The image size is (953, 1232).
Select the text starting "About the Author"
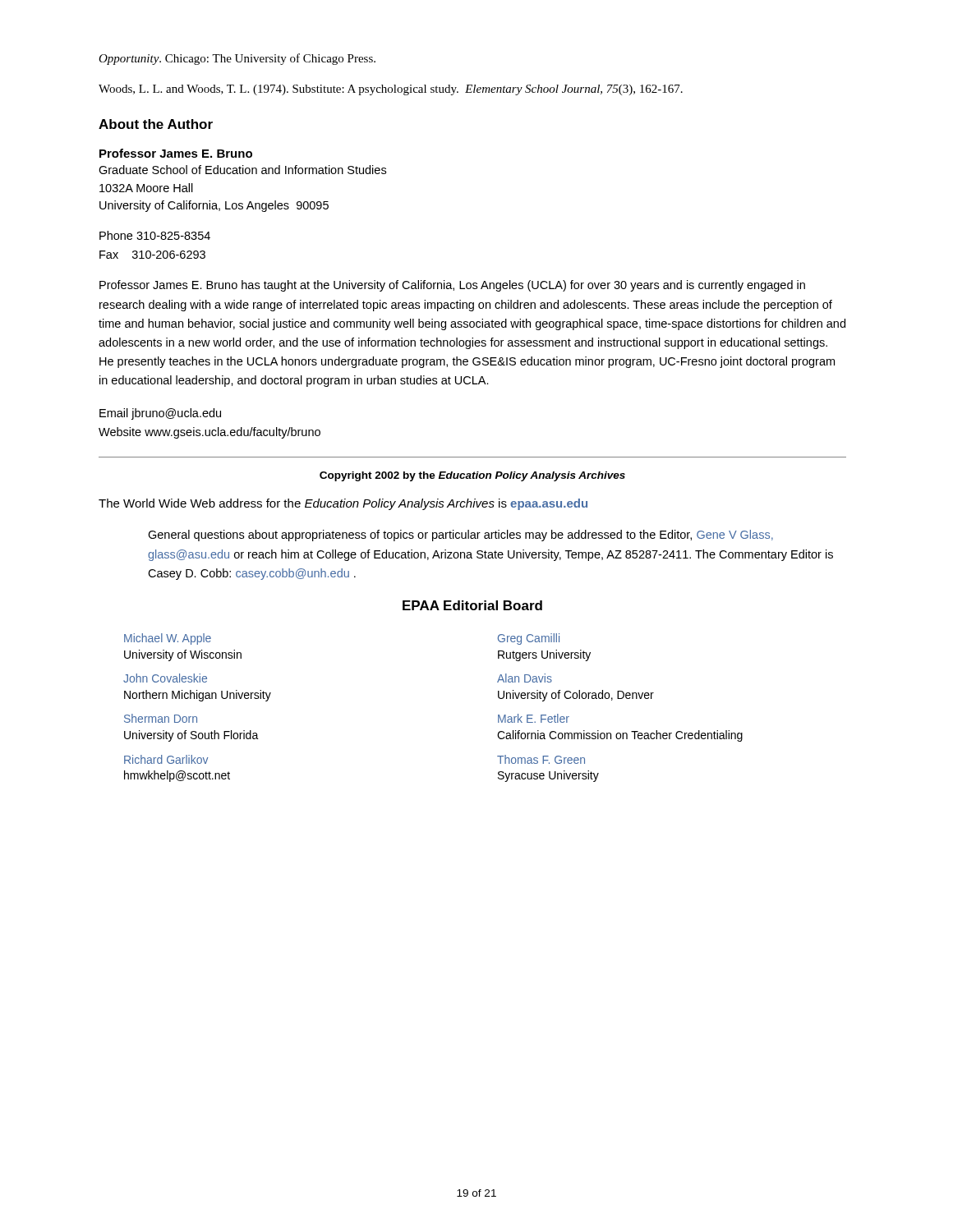coord(156,124)
